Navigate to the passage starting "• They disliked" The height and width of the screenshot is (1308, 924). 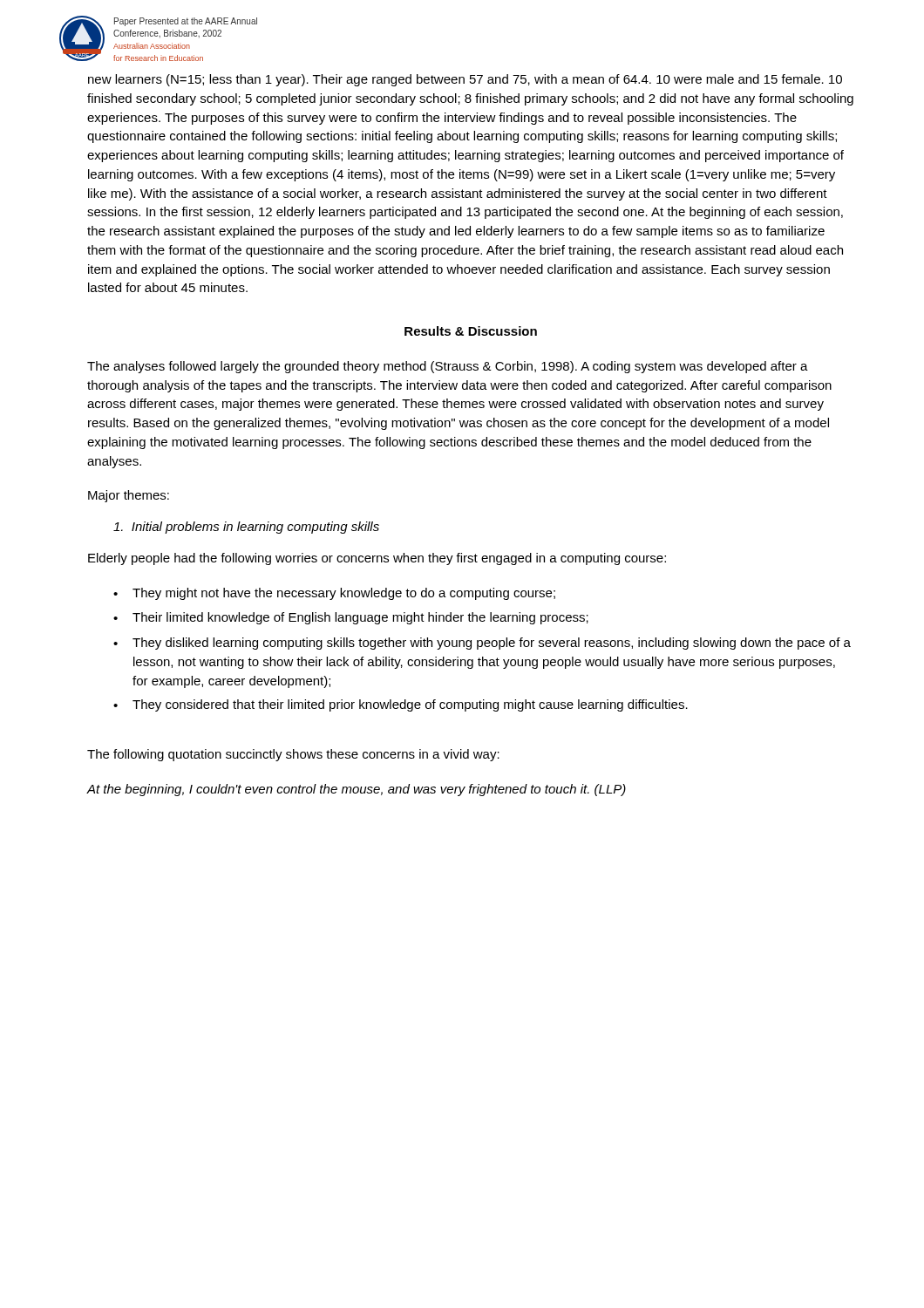pos(484,662)
